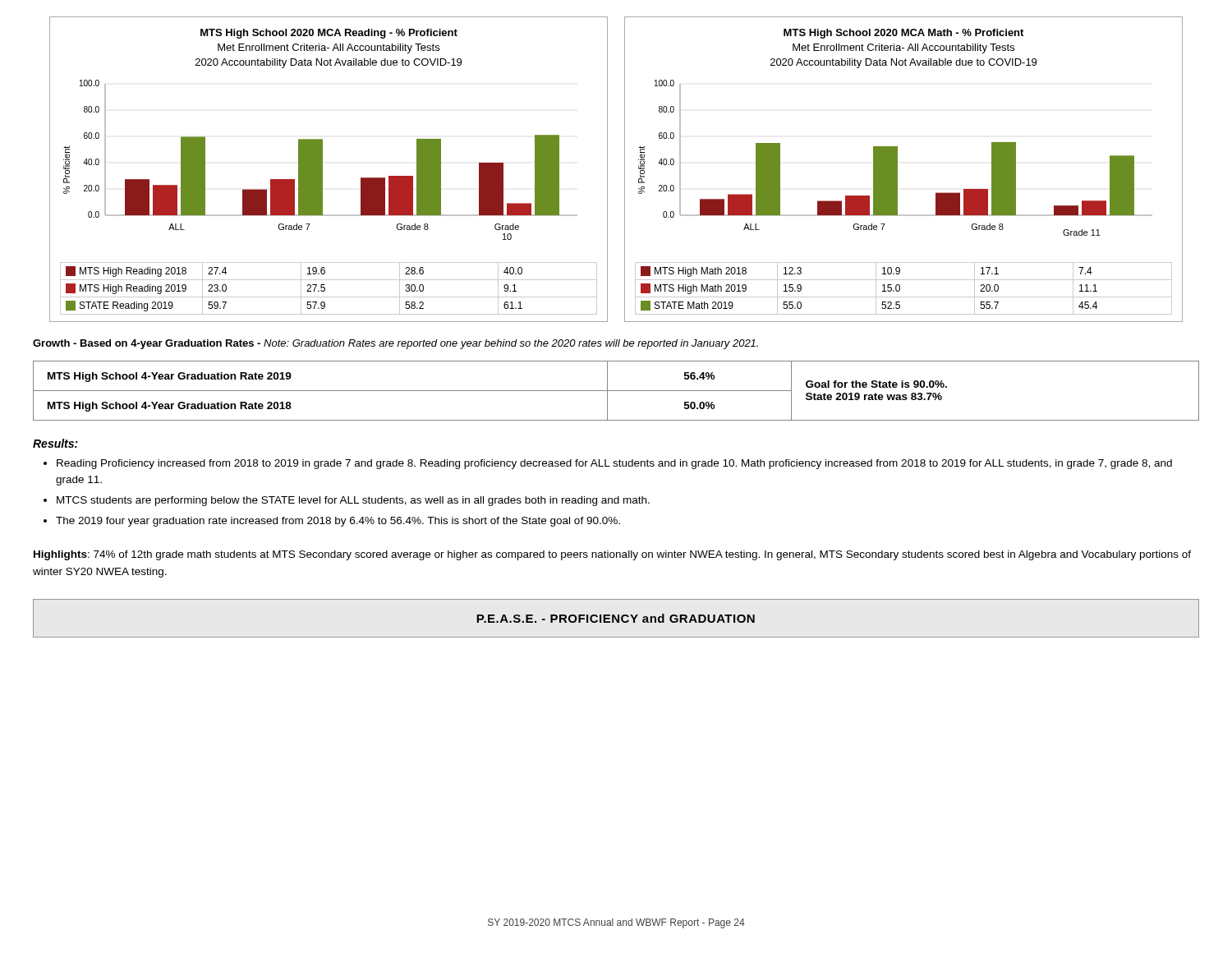
Task: Navigate to the element starting "P.E.A.S.E. - PROFICIENCY and GRADUATION"
Action: (616, 618)
